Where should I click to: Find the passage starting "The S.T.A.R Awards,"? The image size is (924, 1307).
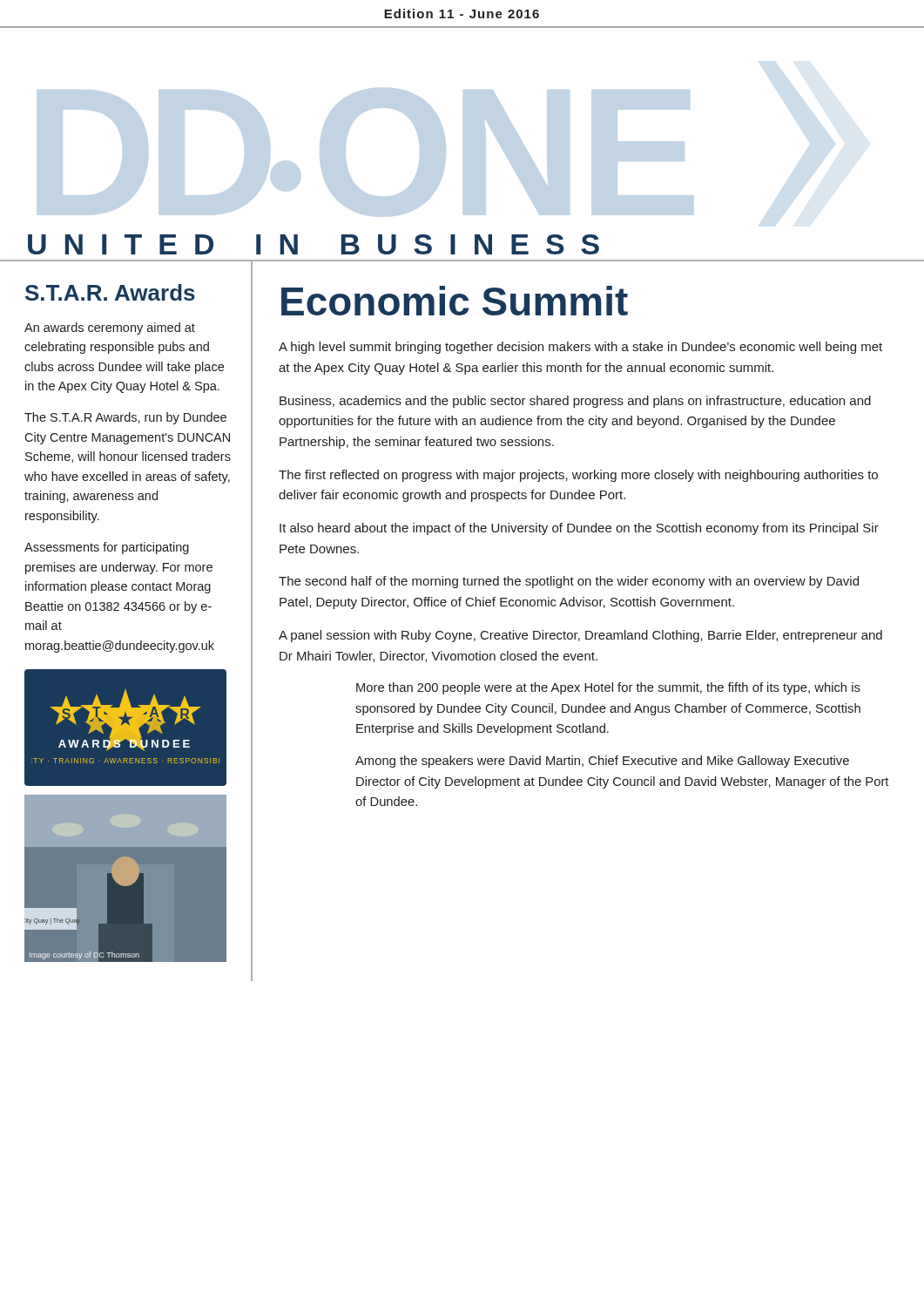(128, 467)
